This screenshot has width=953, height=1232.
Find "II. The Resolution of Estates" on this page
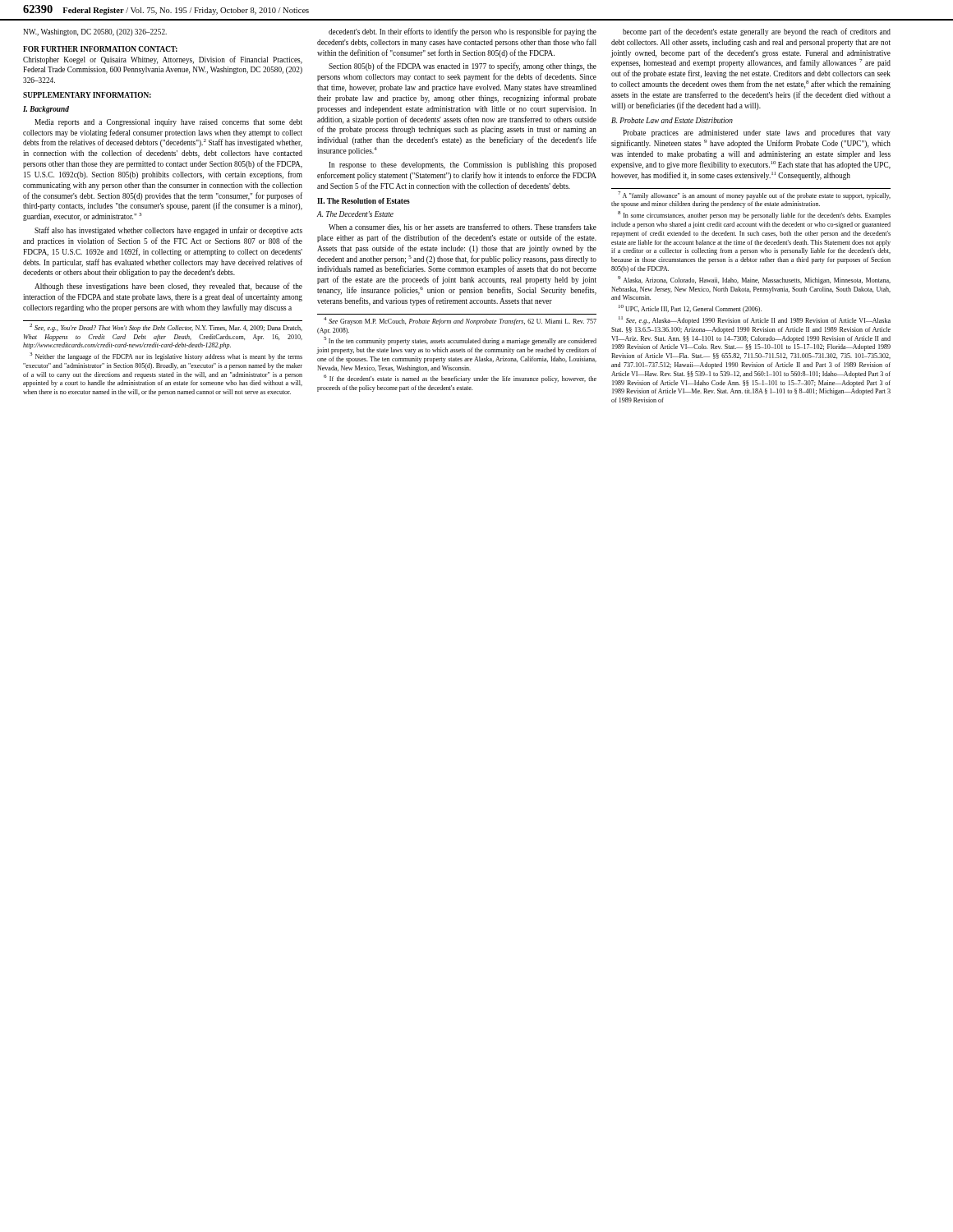point(364,201)
